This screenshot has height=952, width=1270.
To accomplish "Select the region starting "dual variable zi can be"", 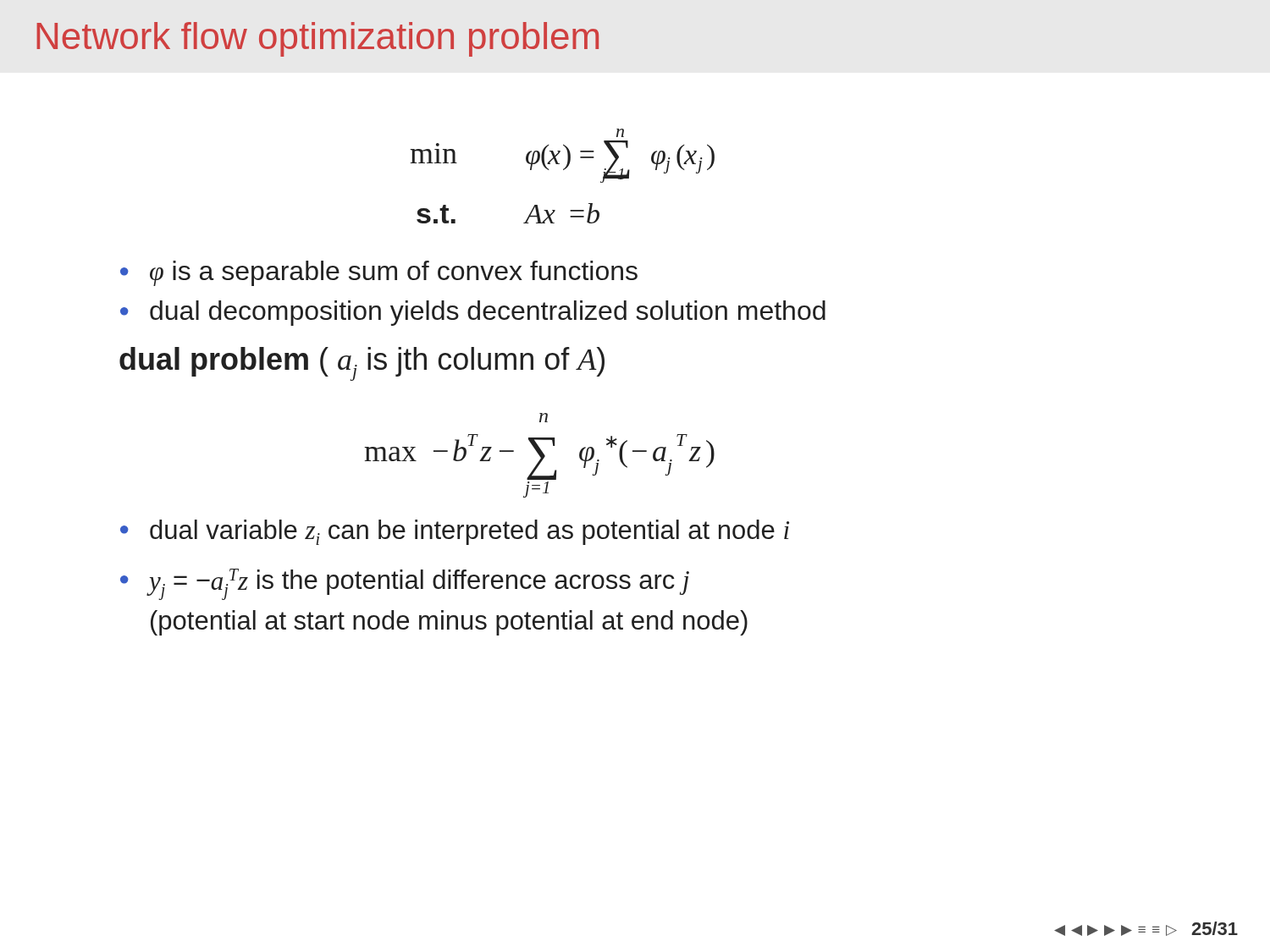I will pyautogui.click(x=469, y=532).
